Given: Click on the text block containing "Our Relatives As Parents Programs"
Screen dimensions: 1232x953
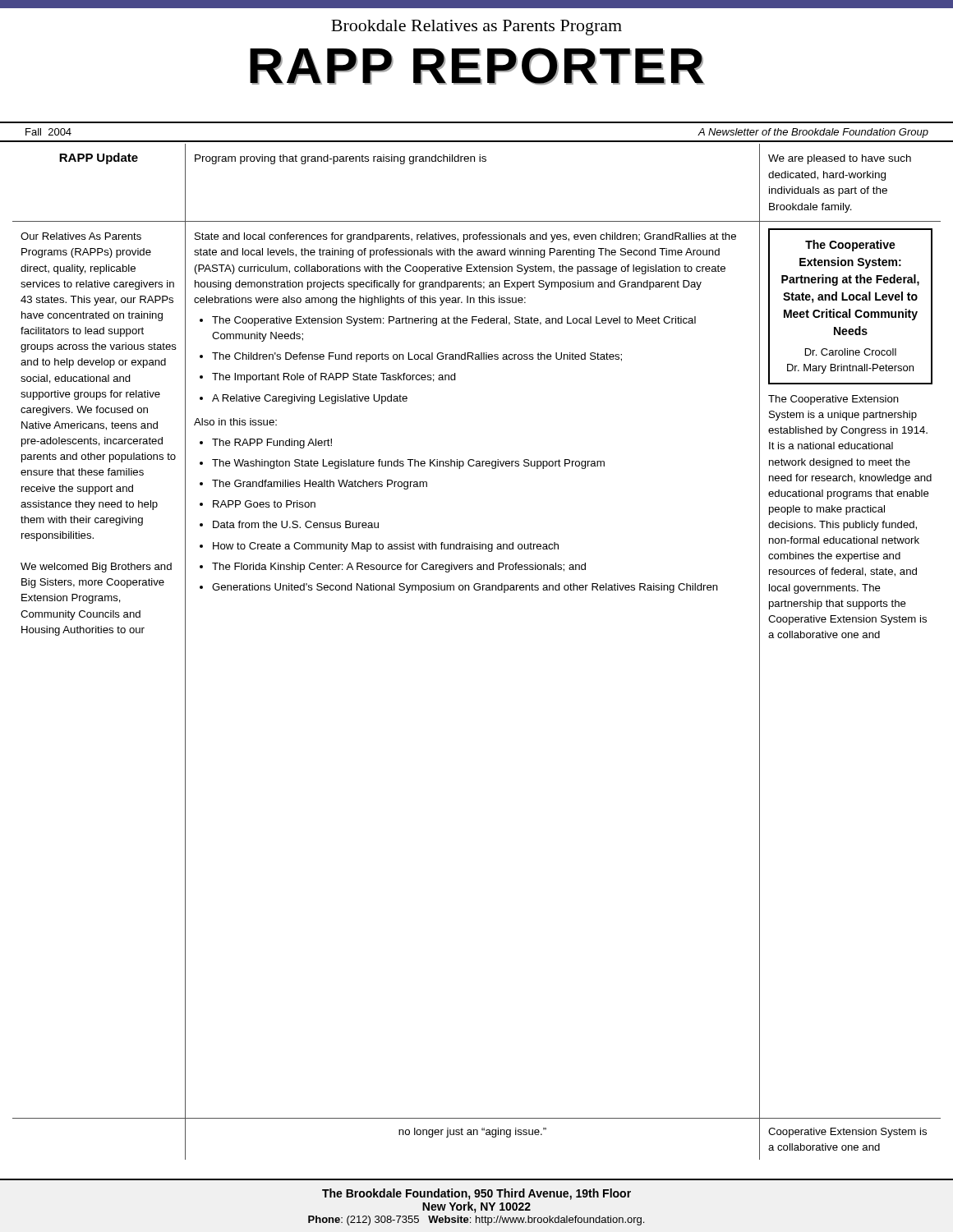Looking at the screenshot, I should pyautogui.click(x=99, y=433).
